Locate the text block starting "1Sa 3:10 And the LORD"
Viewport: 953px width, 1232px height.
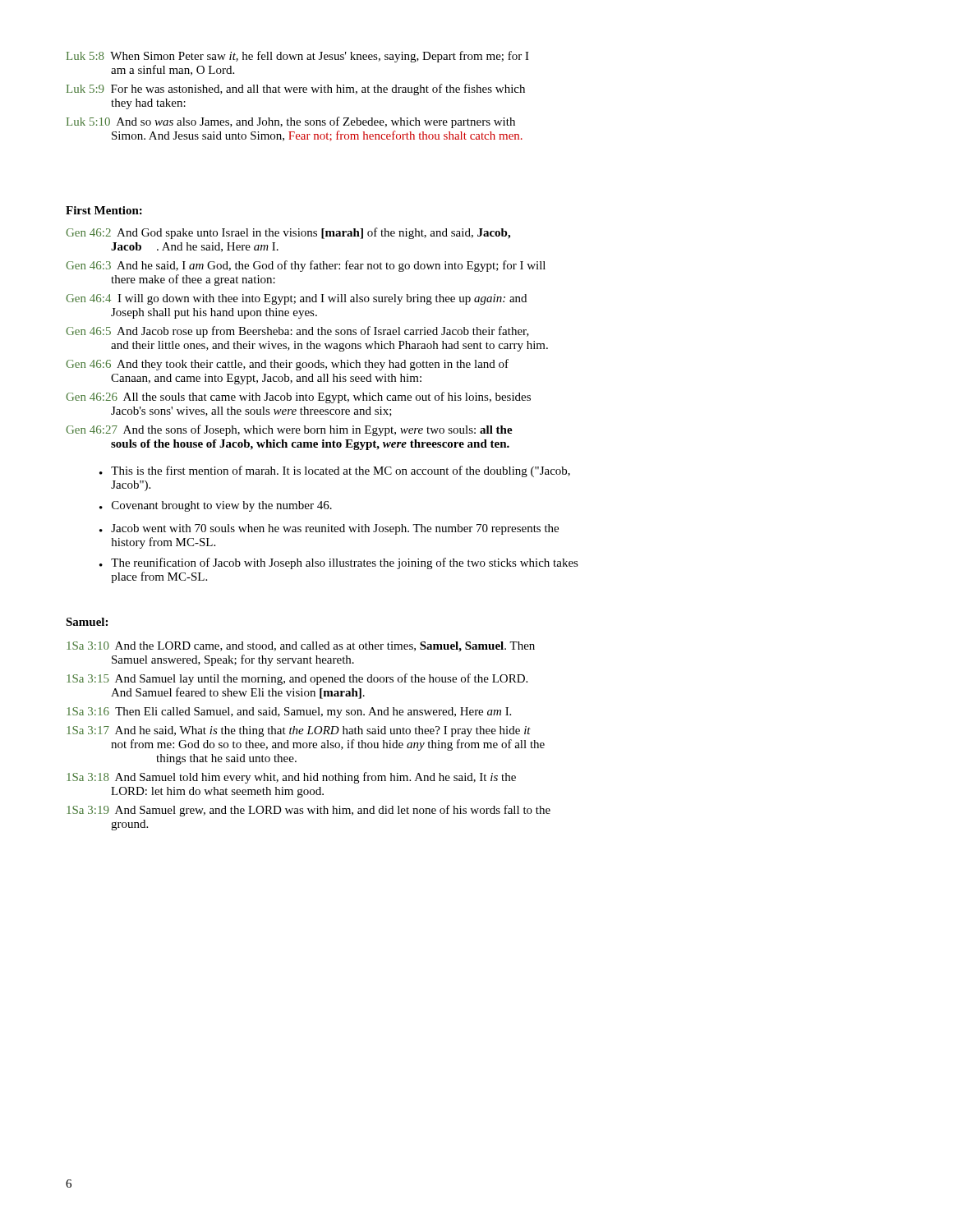pos(300,653)
